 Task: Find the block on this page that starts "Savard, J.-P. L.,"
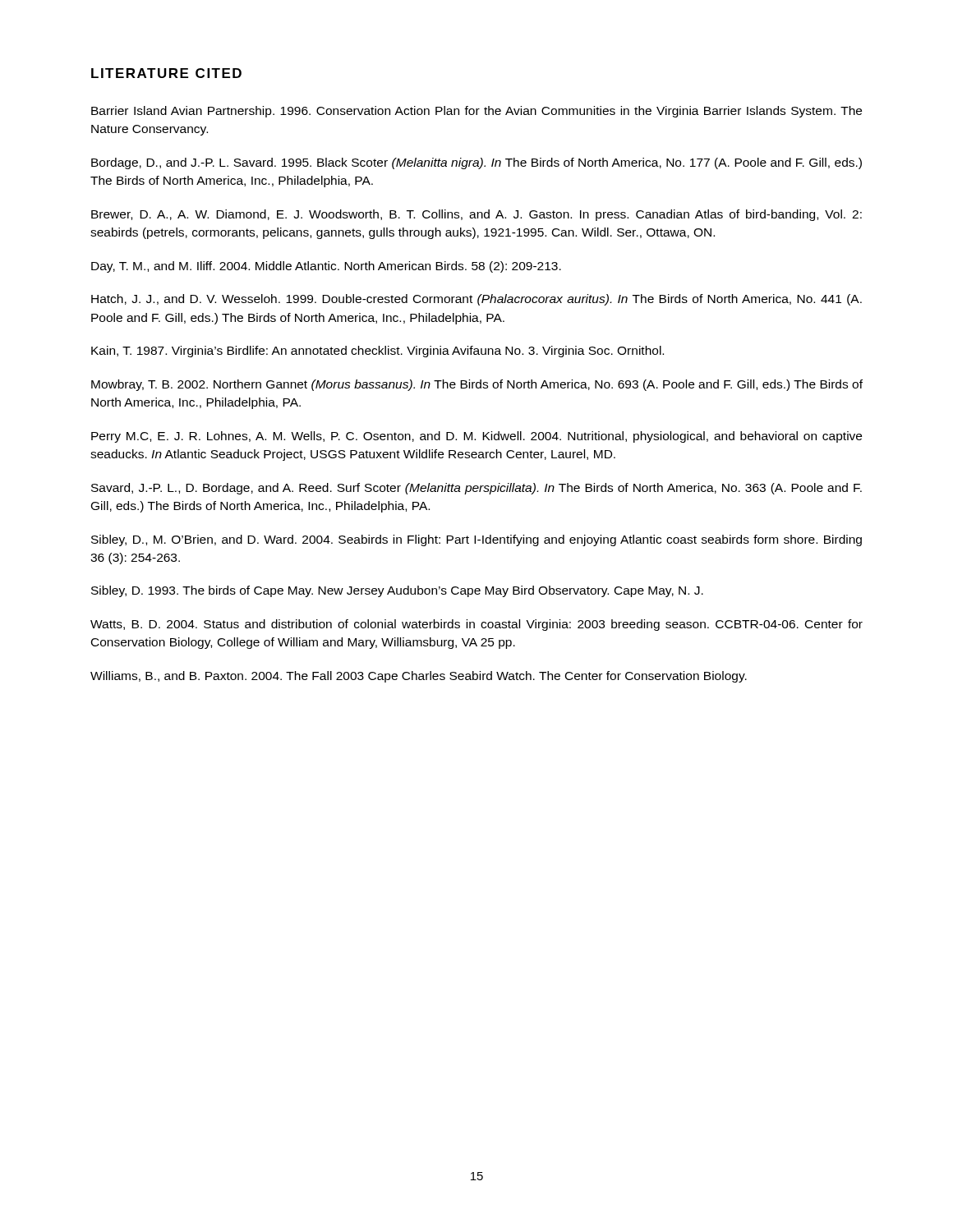click(x=476, y=496)
